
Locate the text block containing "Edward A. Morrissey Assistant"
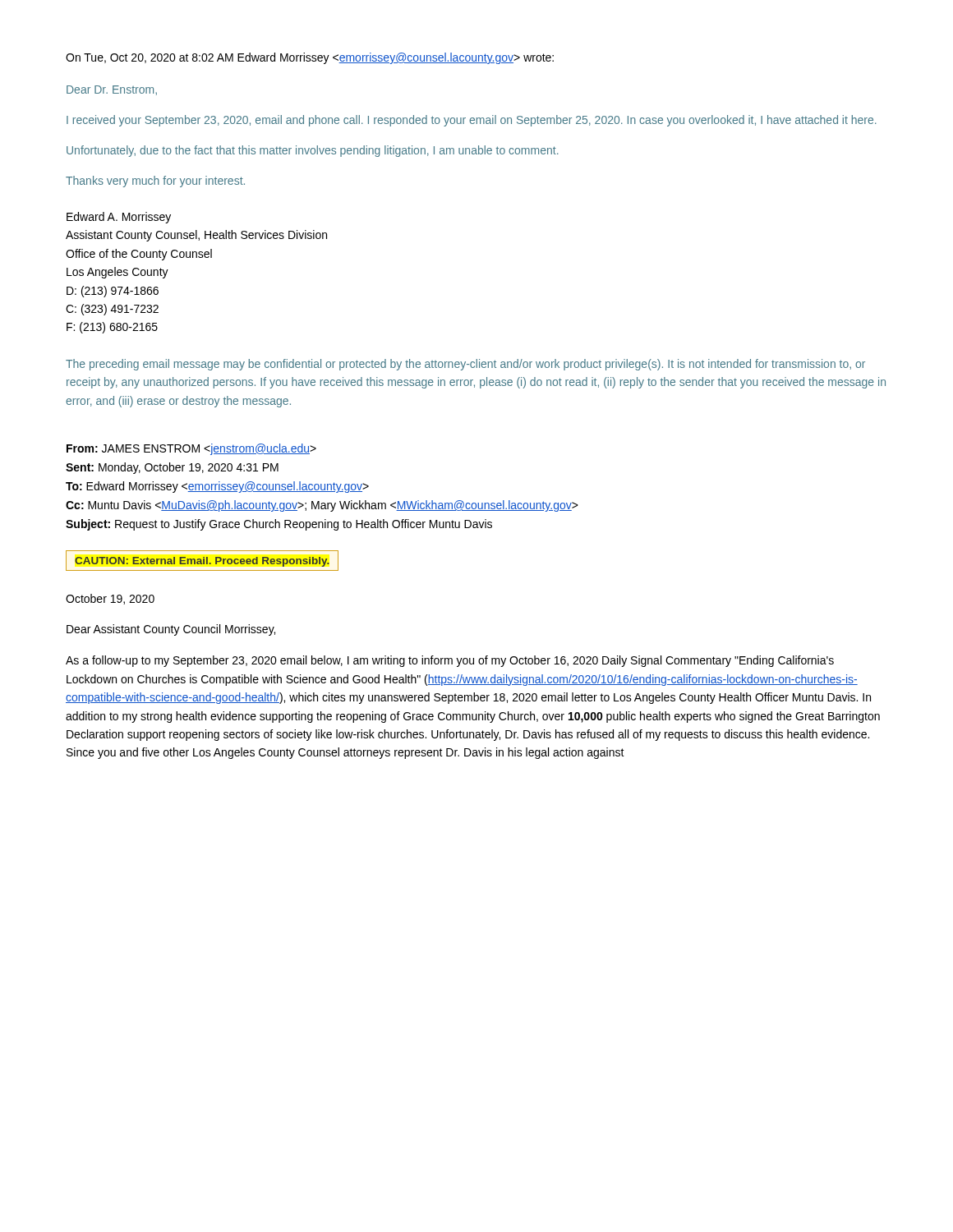click(x=119, y=218)
